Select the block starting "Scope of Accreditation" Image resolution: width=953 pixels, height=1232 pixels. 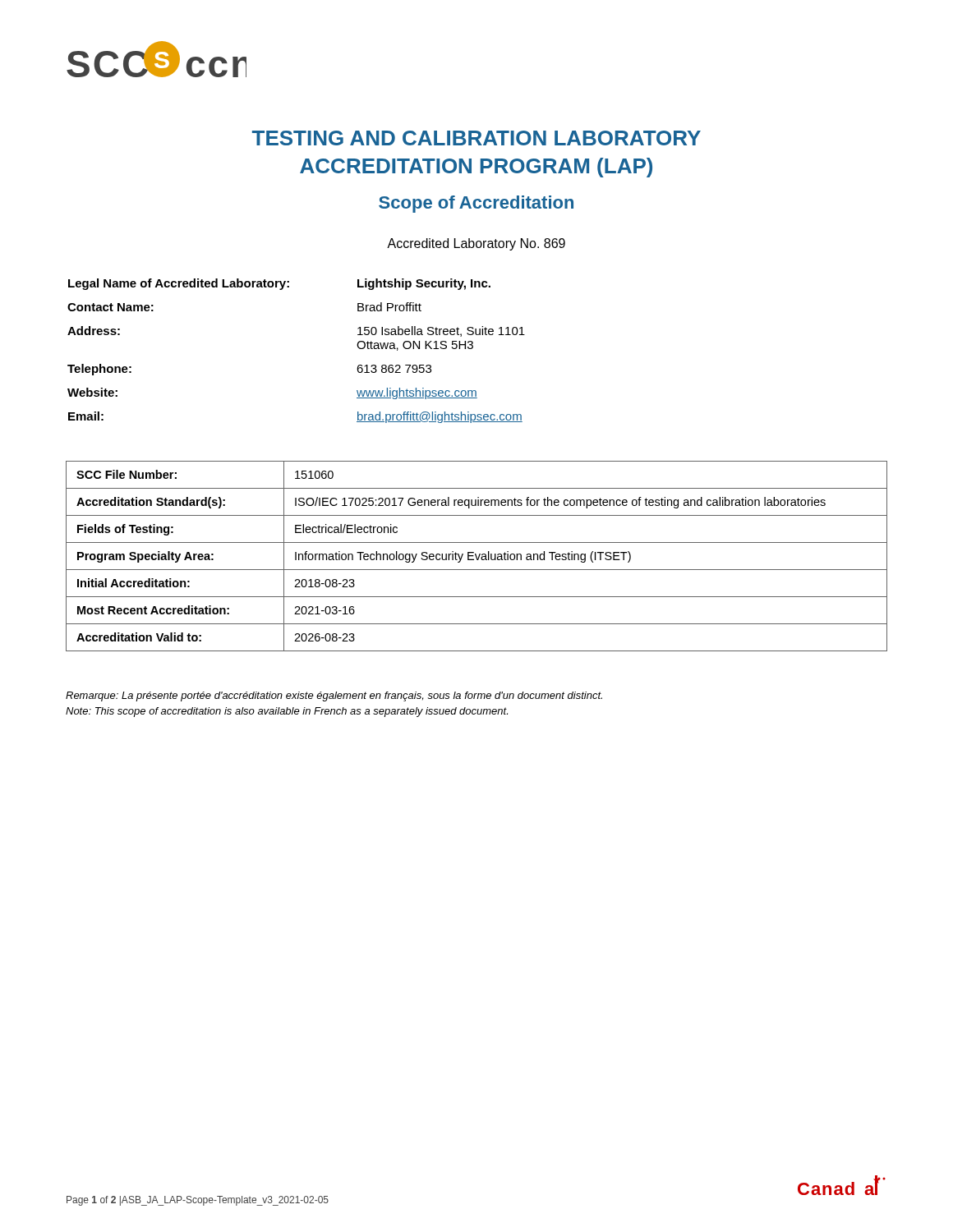coord(476,202)
